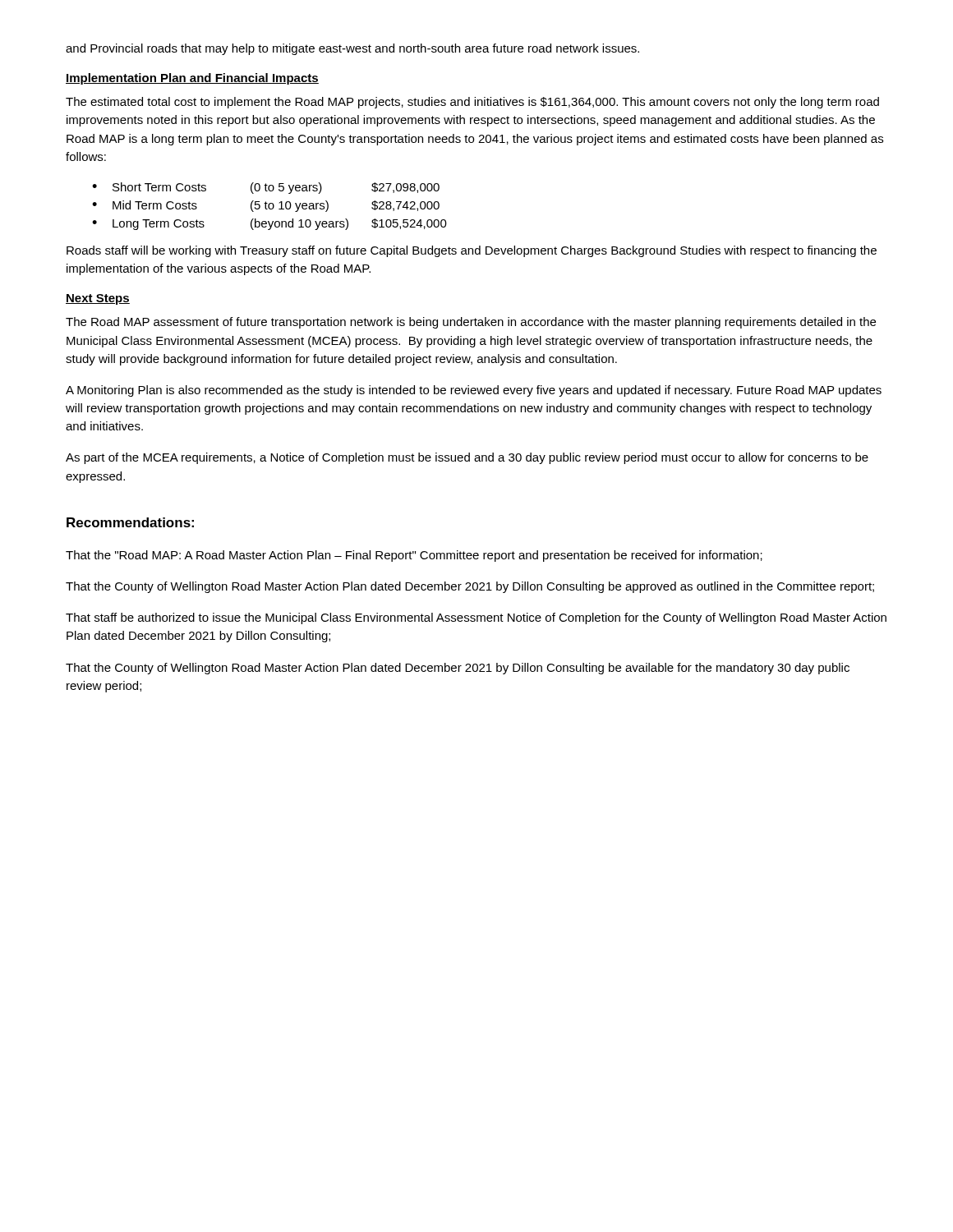This screenshot has width=953, height=1232.
Task: Find the list item with the text "• Short Term Costs (0 to 5"
Action: pos(266,186)
